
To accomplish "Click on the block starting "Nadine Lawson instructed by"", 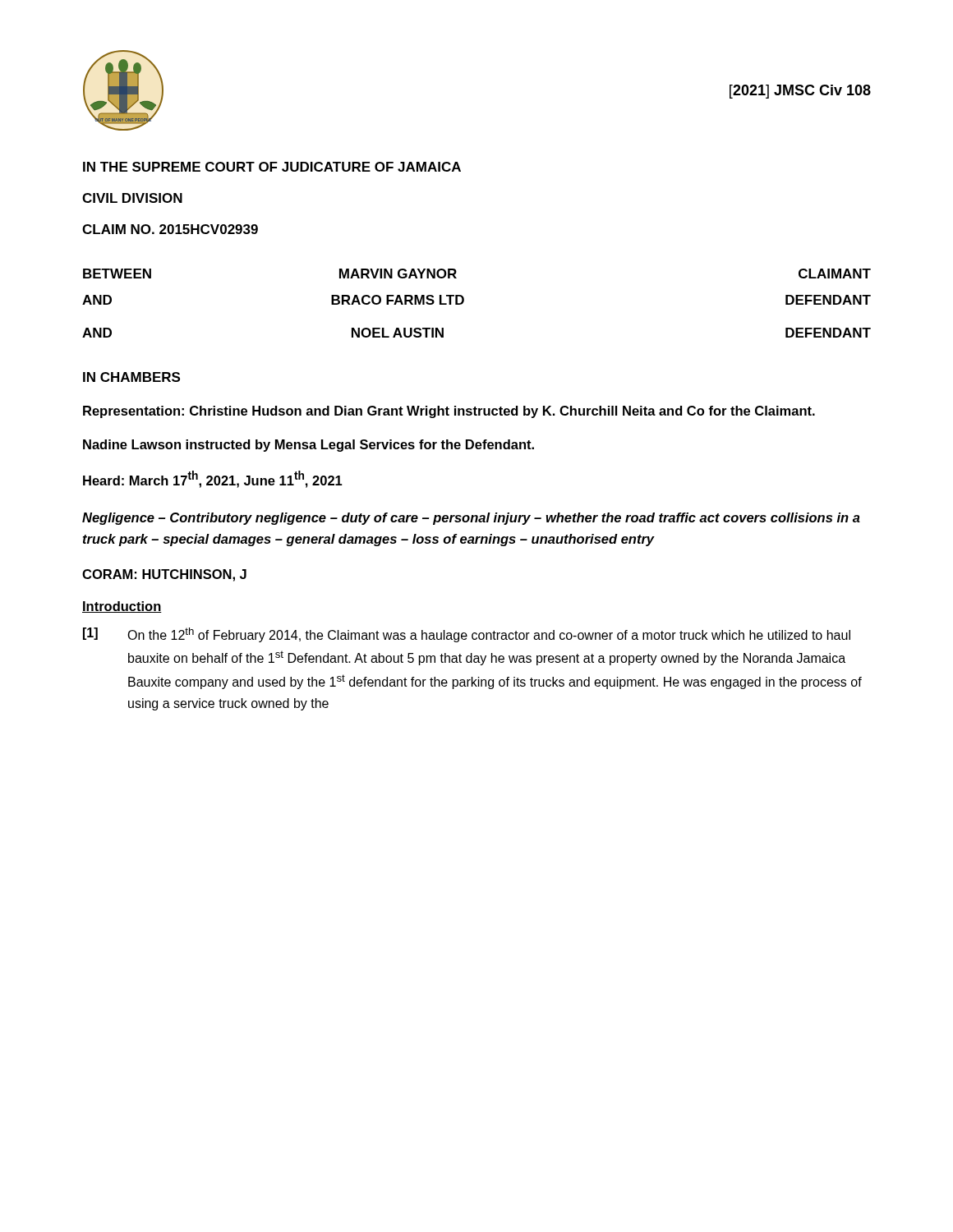I will click(309, 444).
